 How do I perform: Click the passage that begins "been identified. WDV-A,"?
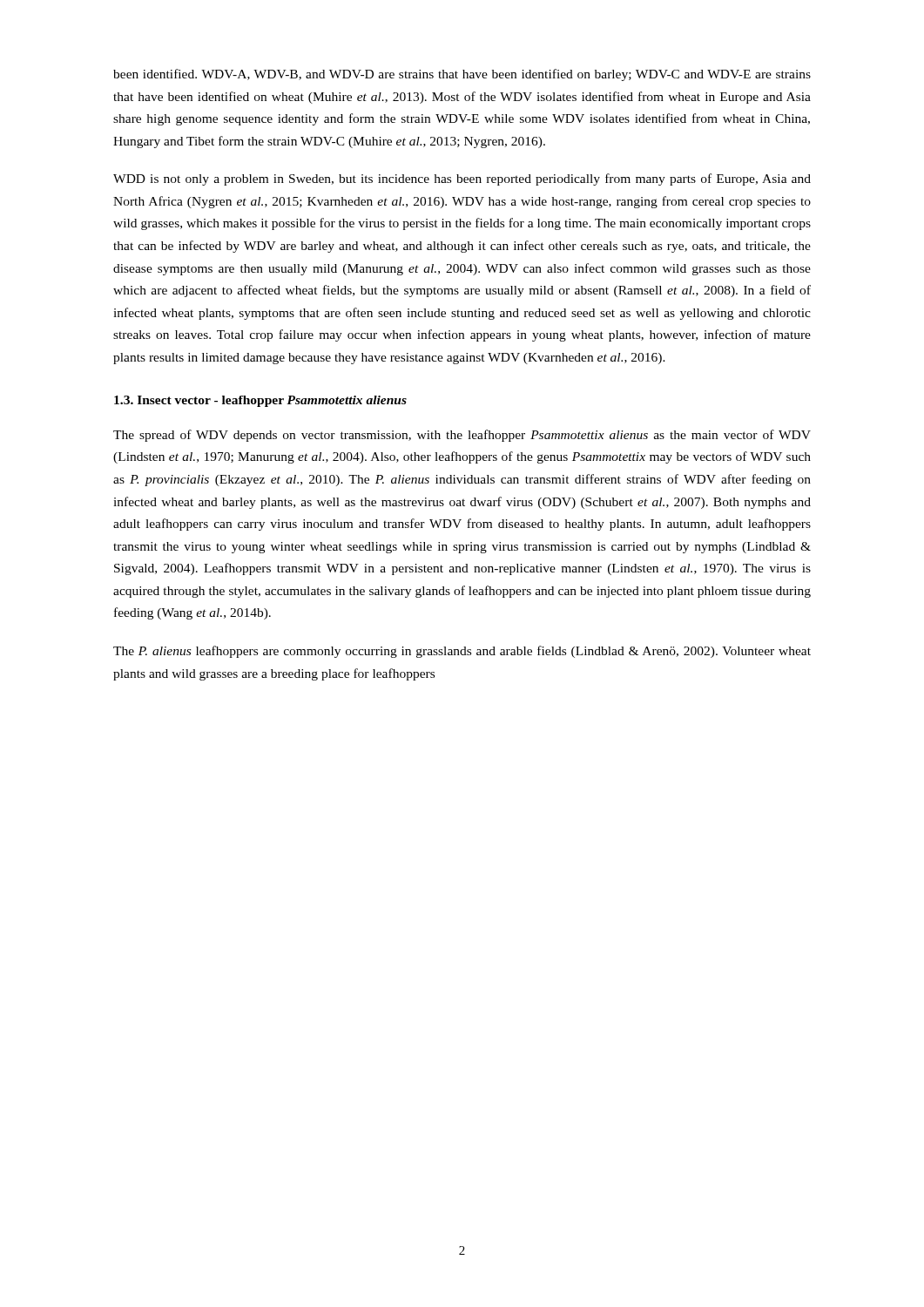pos(462,107)
